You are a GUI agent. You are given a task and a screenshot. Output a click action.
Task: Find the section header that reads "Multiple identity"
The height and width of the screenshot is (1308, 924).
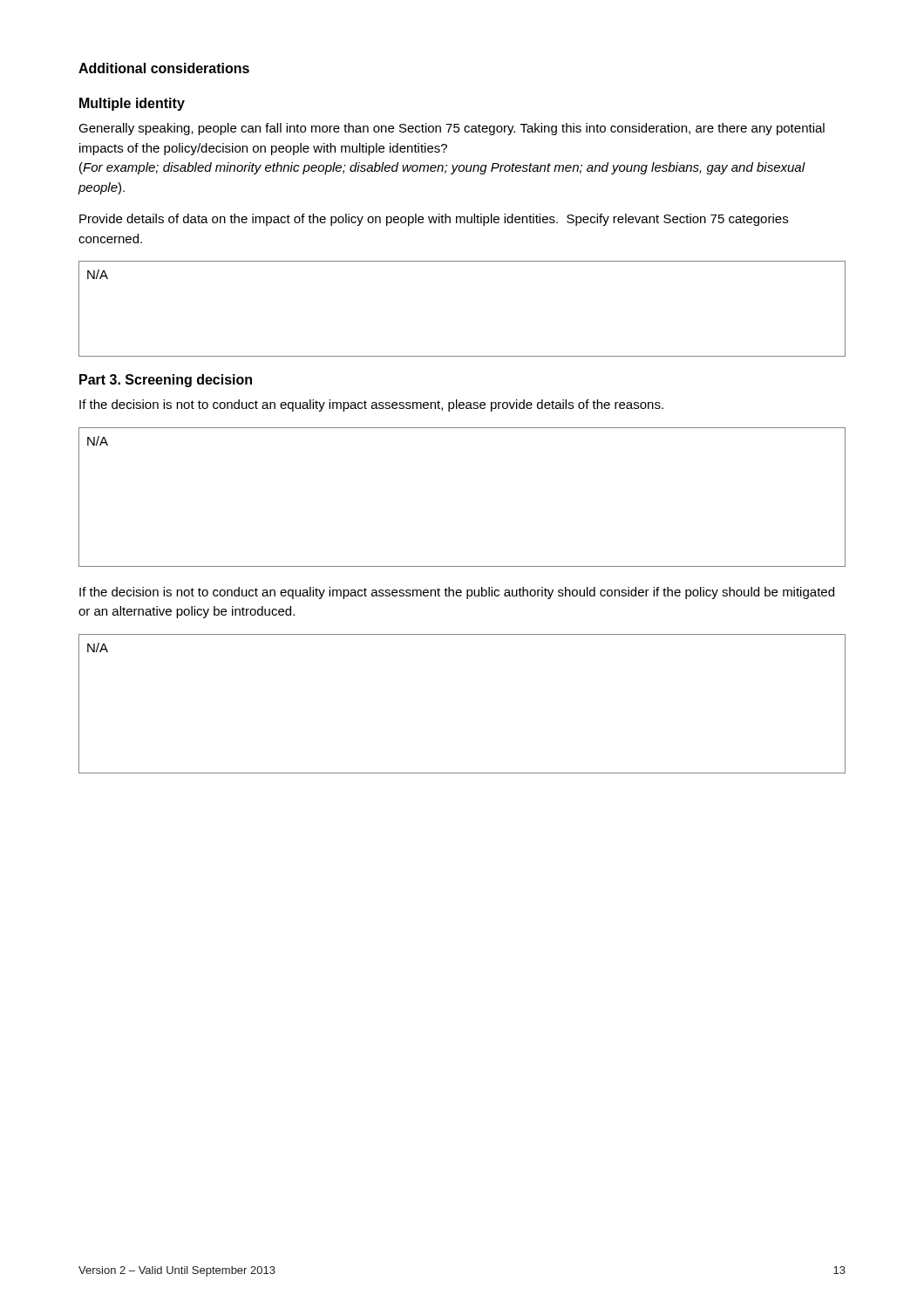(x=132, y=103)
